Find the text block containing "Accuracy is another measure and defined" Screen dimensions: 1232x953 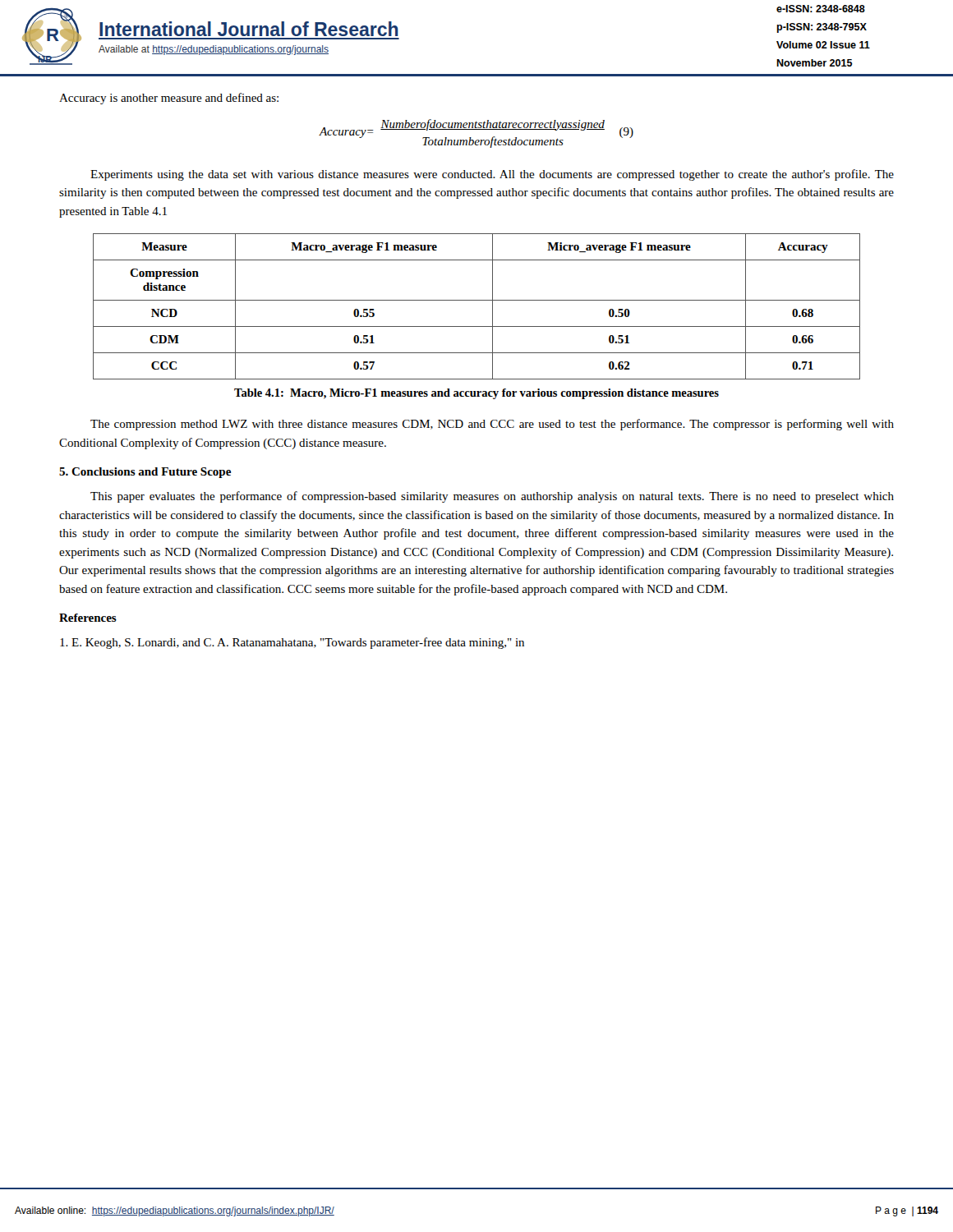(169, 98)
